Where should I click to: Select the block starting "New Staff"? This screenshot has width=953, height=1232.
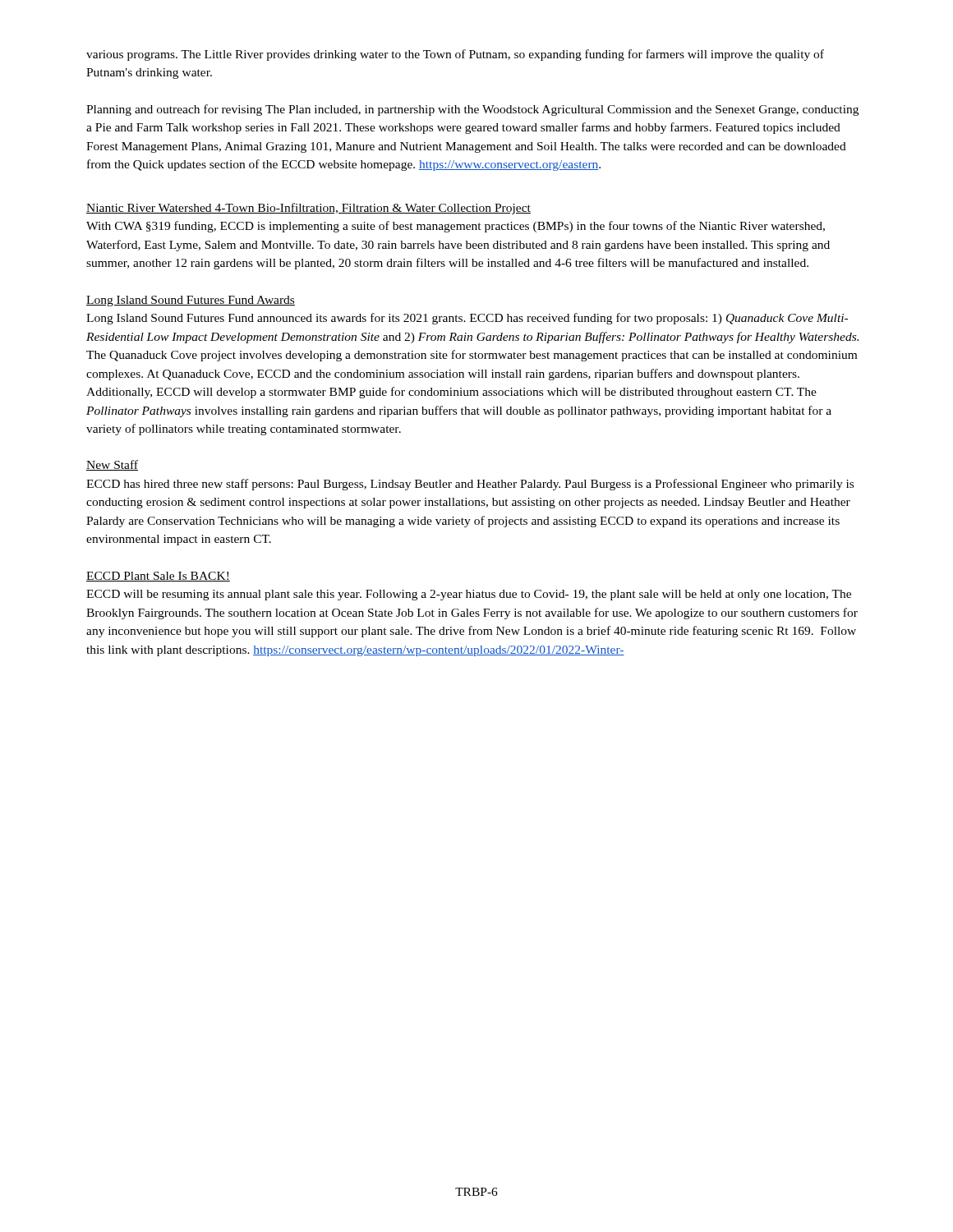pyautogui.click(x=112, y=465)
